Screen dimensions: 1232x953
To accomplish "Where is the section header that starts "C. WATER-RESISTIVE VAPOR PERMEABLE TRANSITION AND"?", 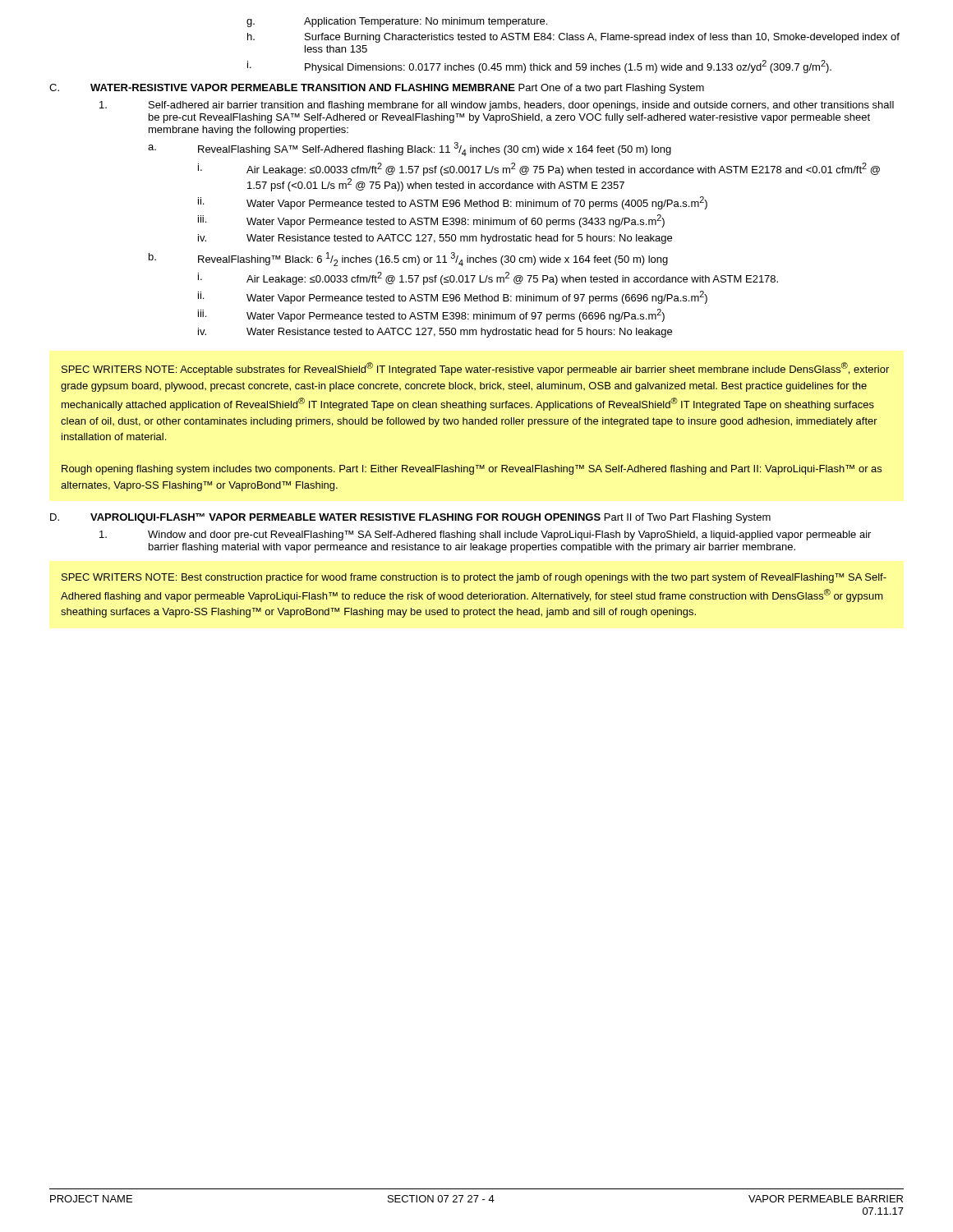I will [x=476, y=88].
